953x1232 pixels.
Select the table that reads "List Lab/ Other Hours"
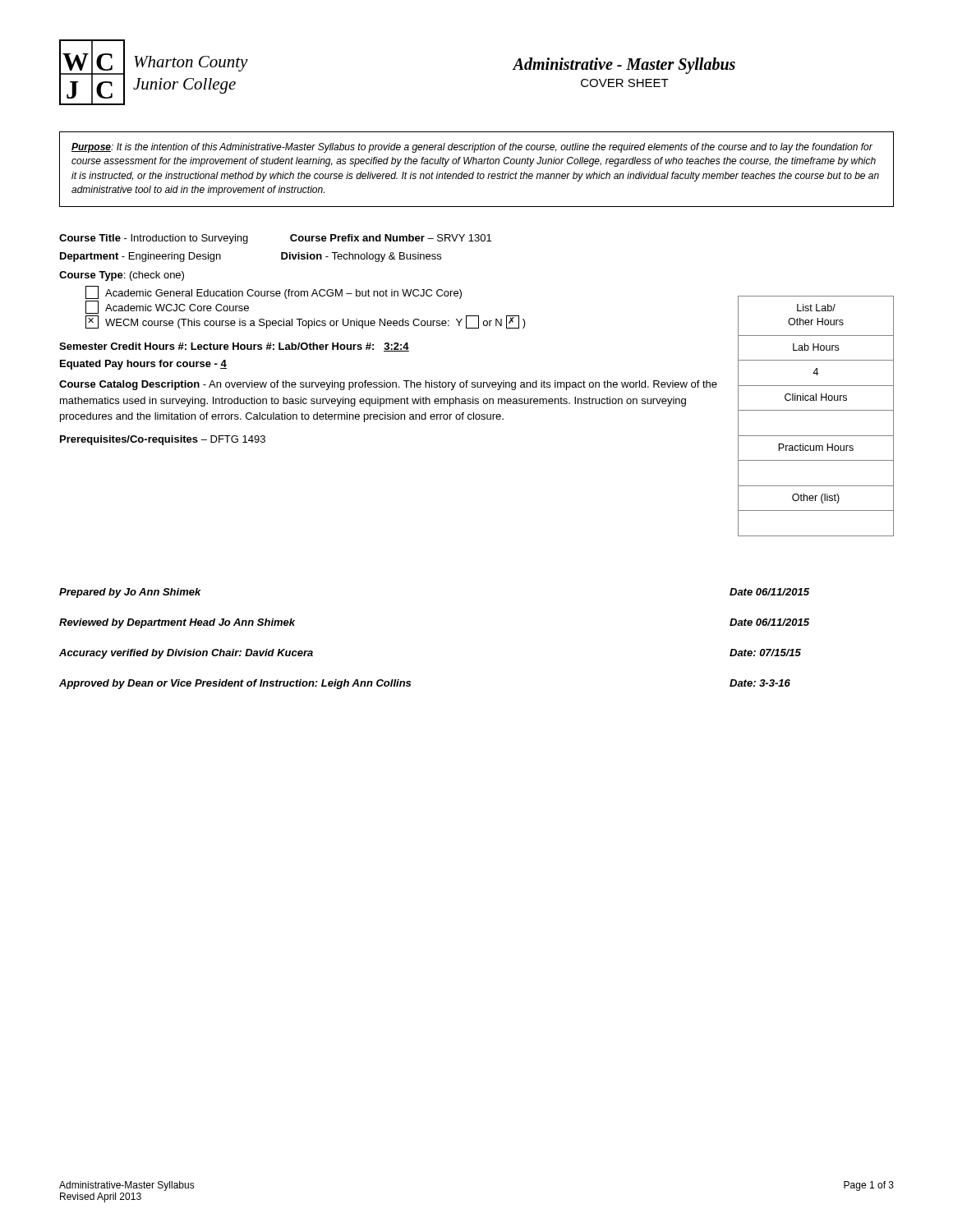(816, 416)
